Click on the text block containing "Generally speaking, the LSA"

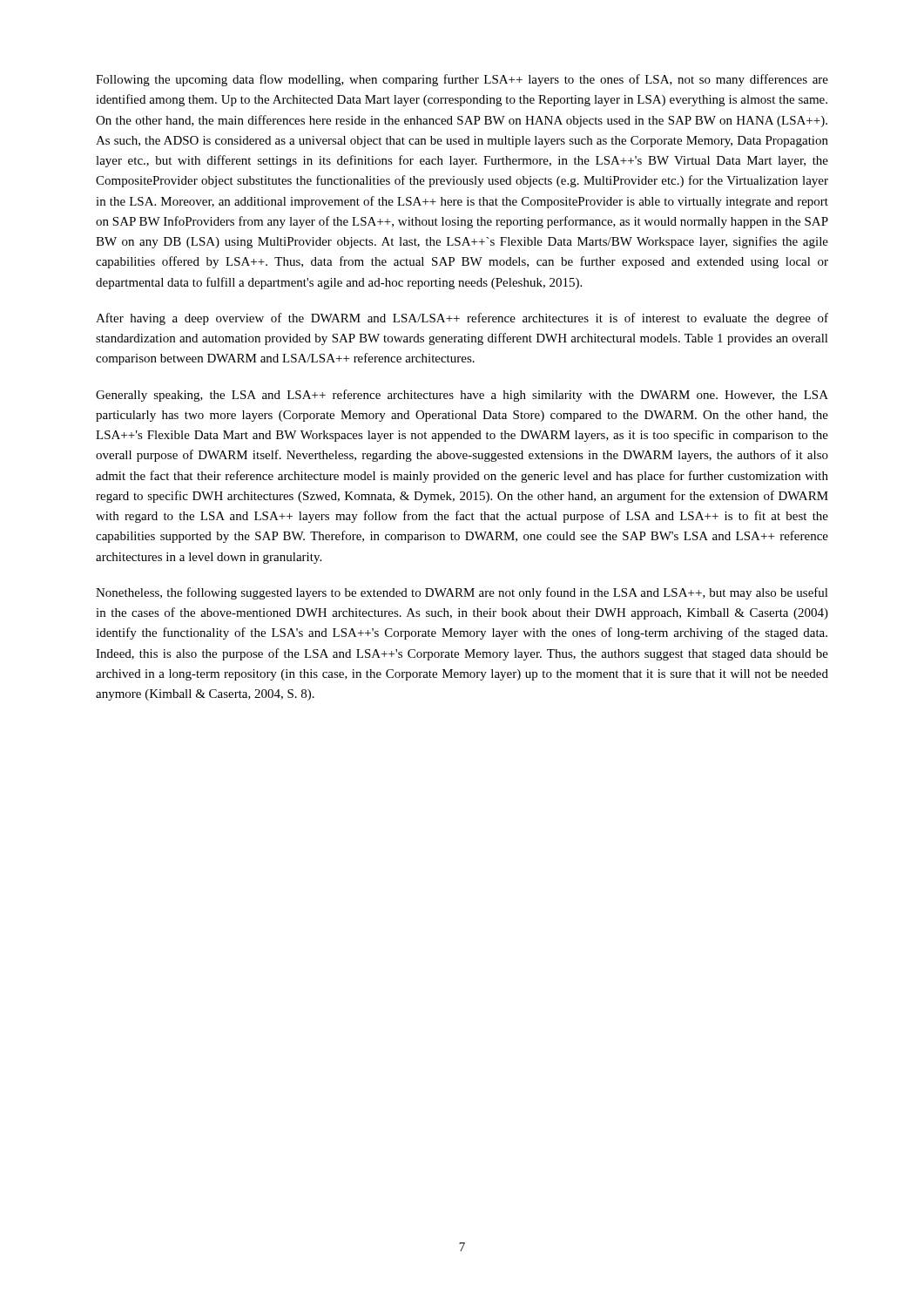[x=462, y=475]
